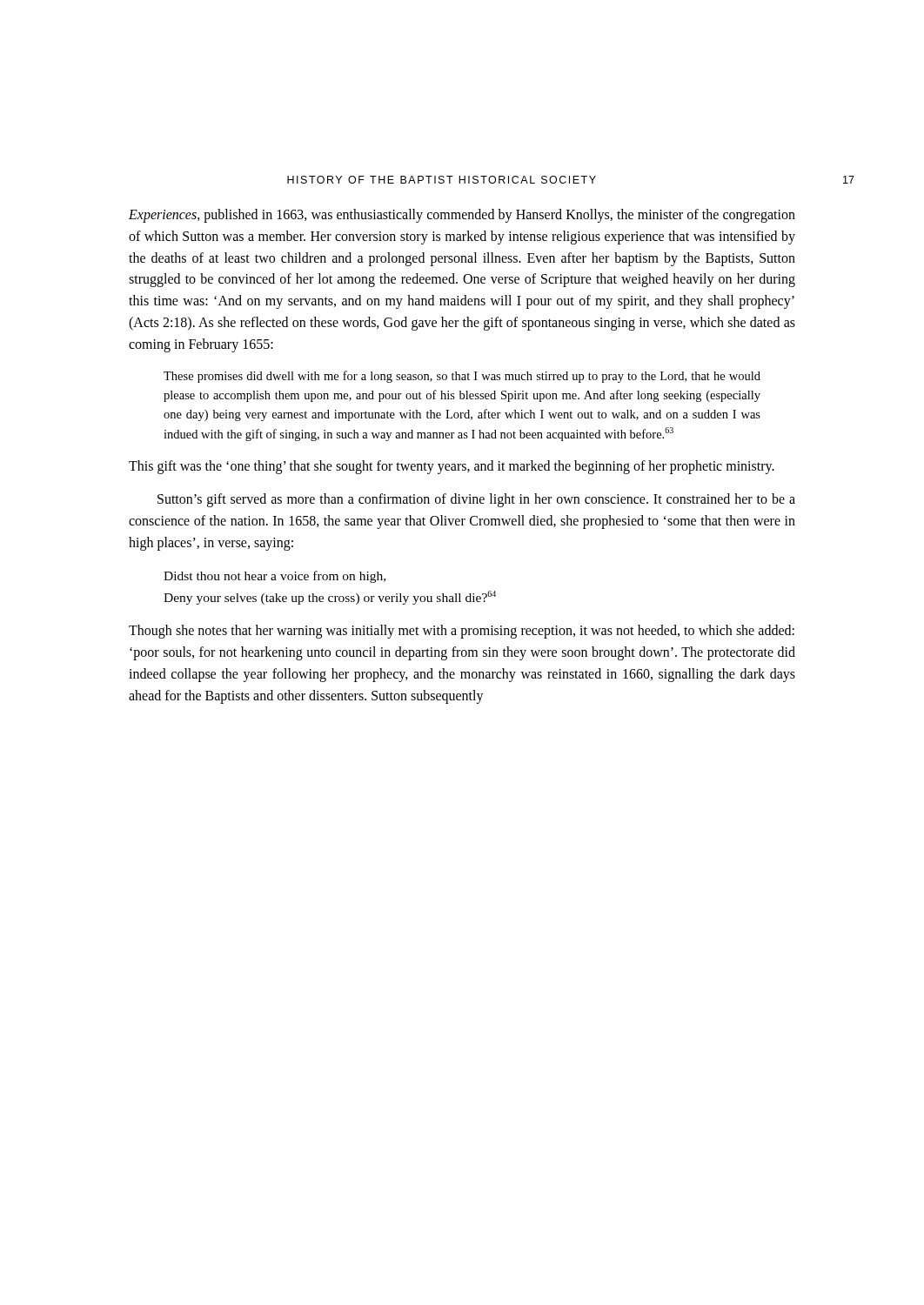Click the passage that begins "This gift was the"
The image size is (924, 1305).
[462, 505]
